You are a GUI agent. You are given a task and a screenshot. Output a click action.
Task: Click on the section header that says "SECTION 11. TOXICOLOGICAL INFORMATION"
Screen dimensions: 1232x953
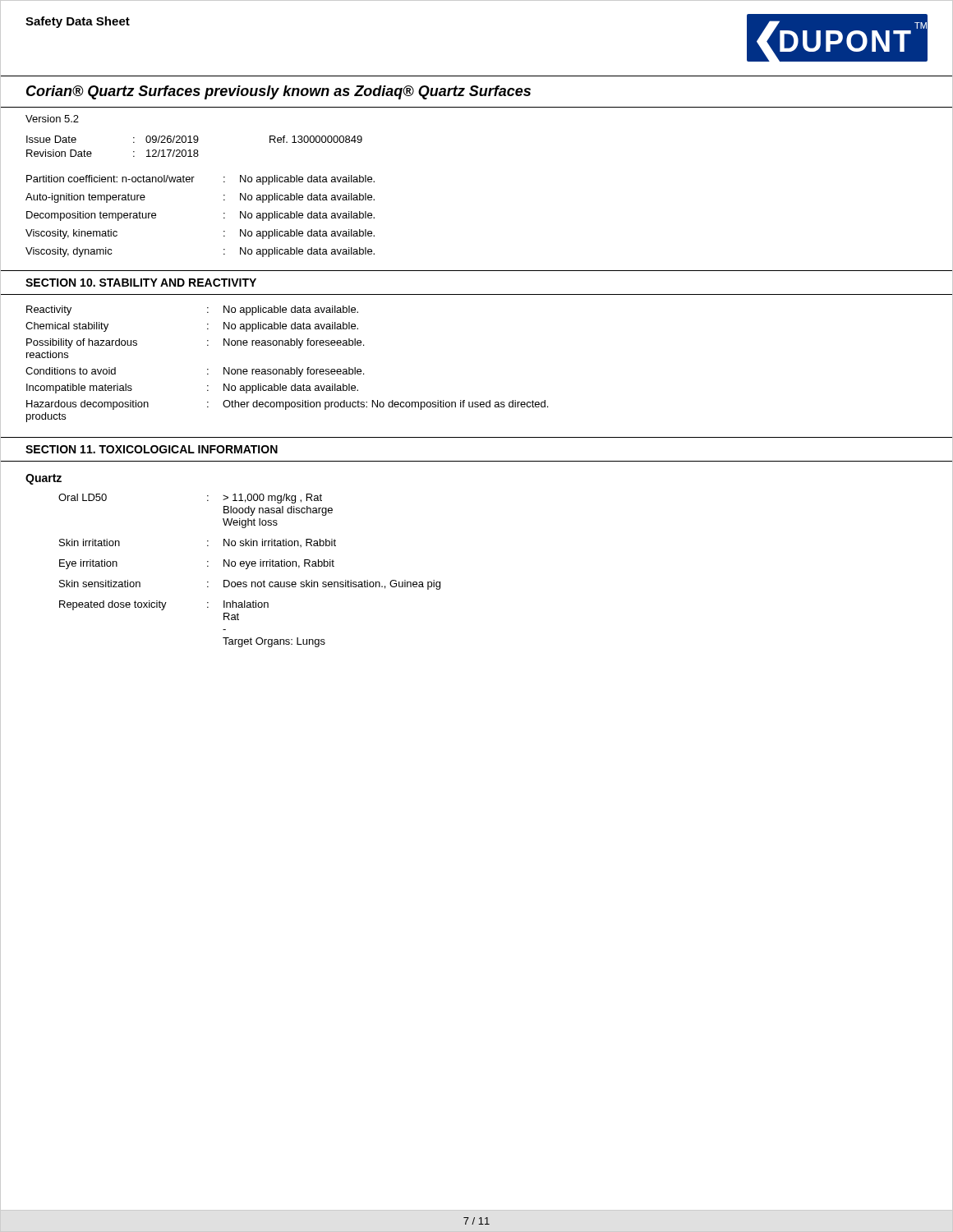pyautogui.click(x=152, y=449)
